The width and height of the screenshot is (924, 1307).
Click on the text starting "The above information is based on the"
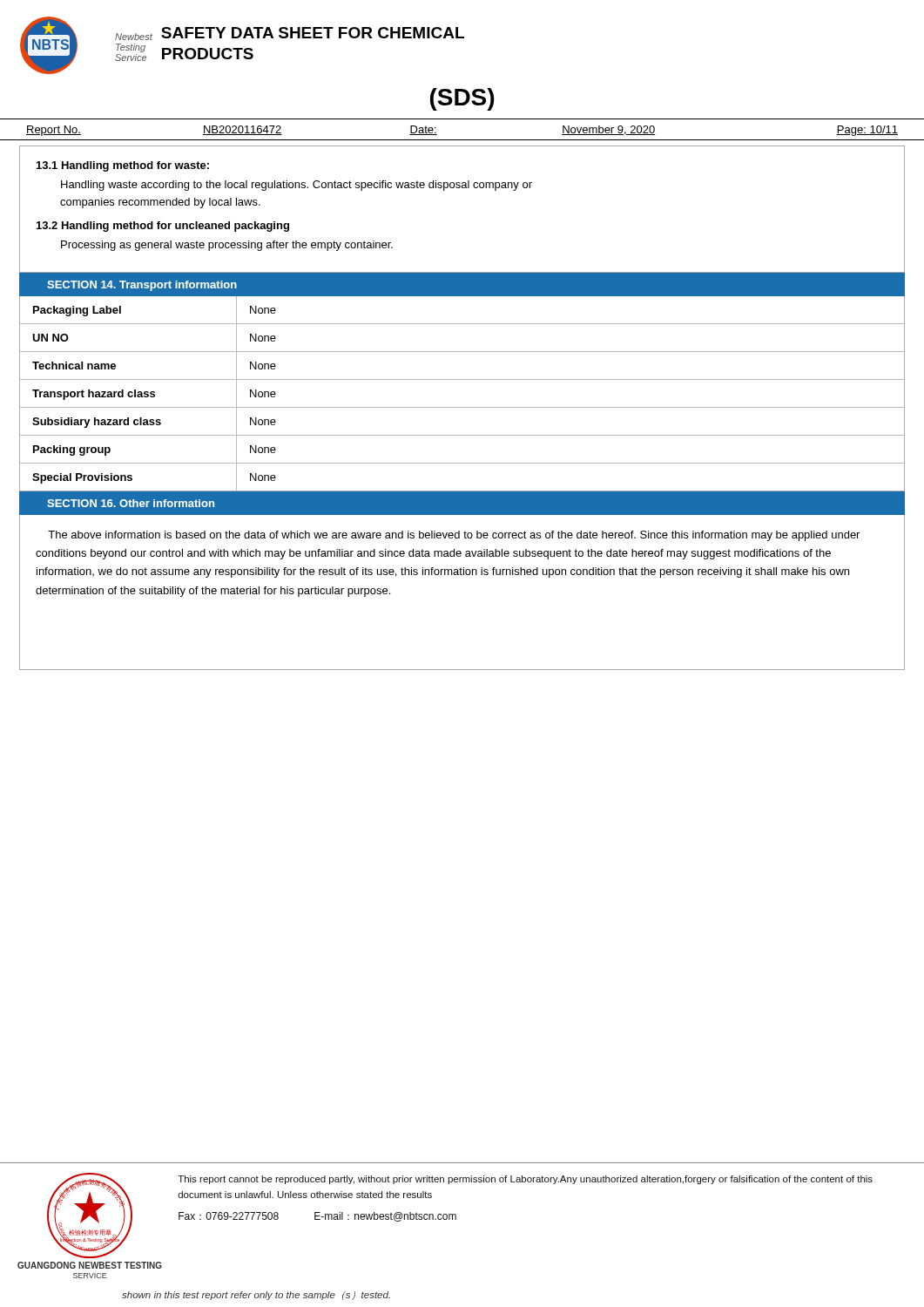[448, 562]
